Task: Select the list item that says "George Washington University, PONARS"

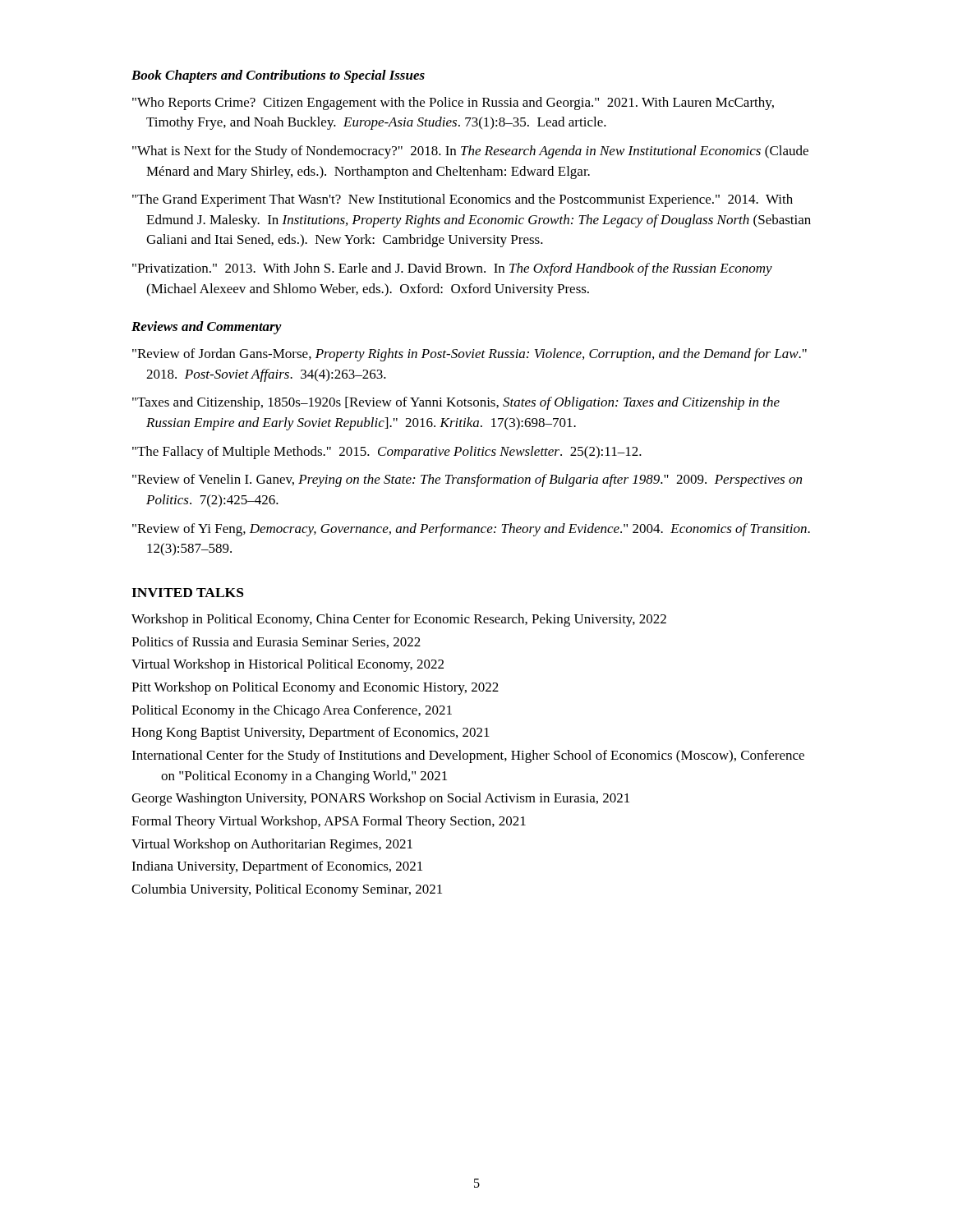Action: point(381,798)
